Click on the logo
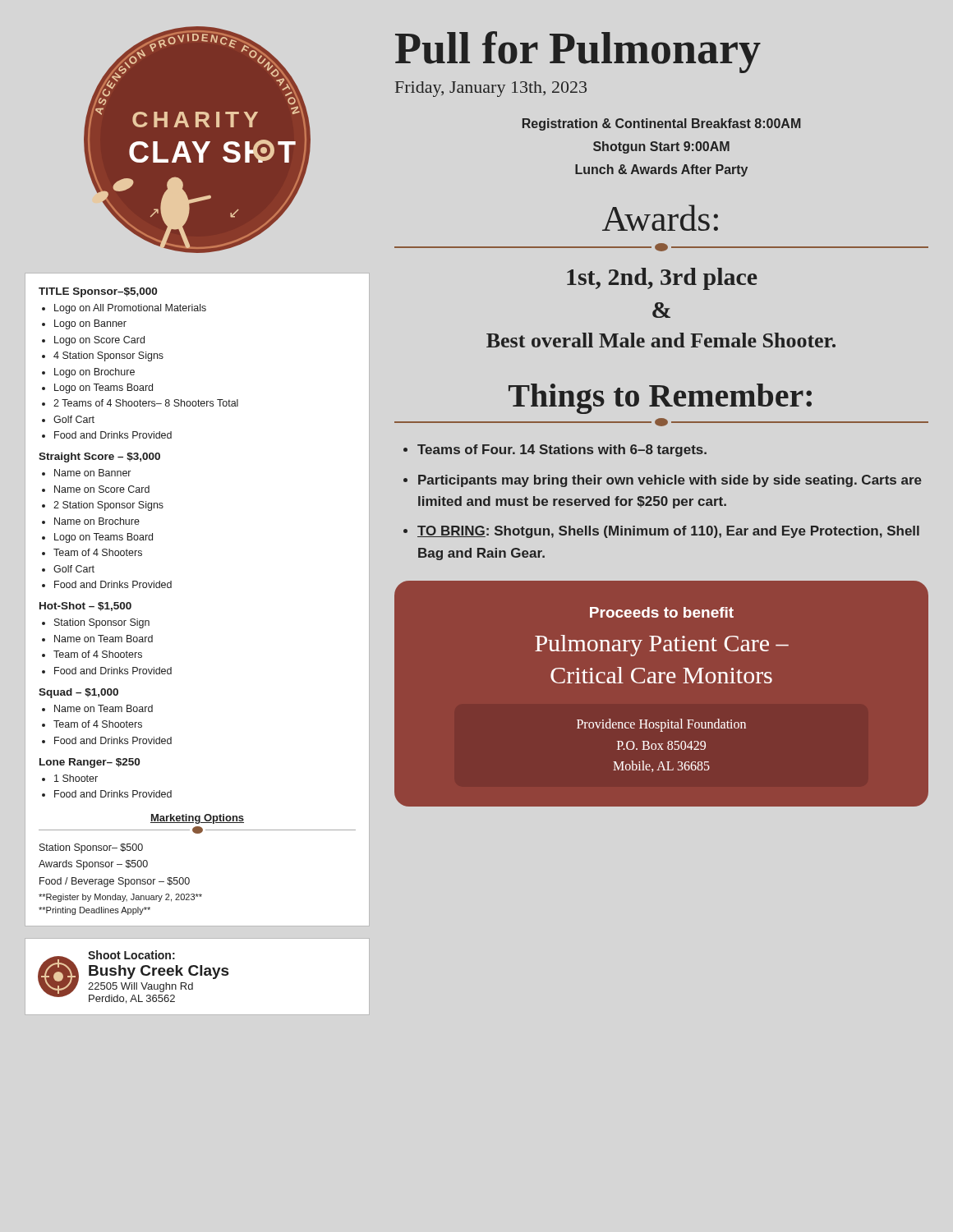 pyautogui.click(x=197, y=141)
